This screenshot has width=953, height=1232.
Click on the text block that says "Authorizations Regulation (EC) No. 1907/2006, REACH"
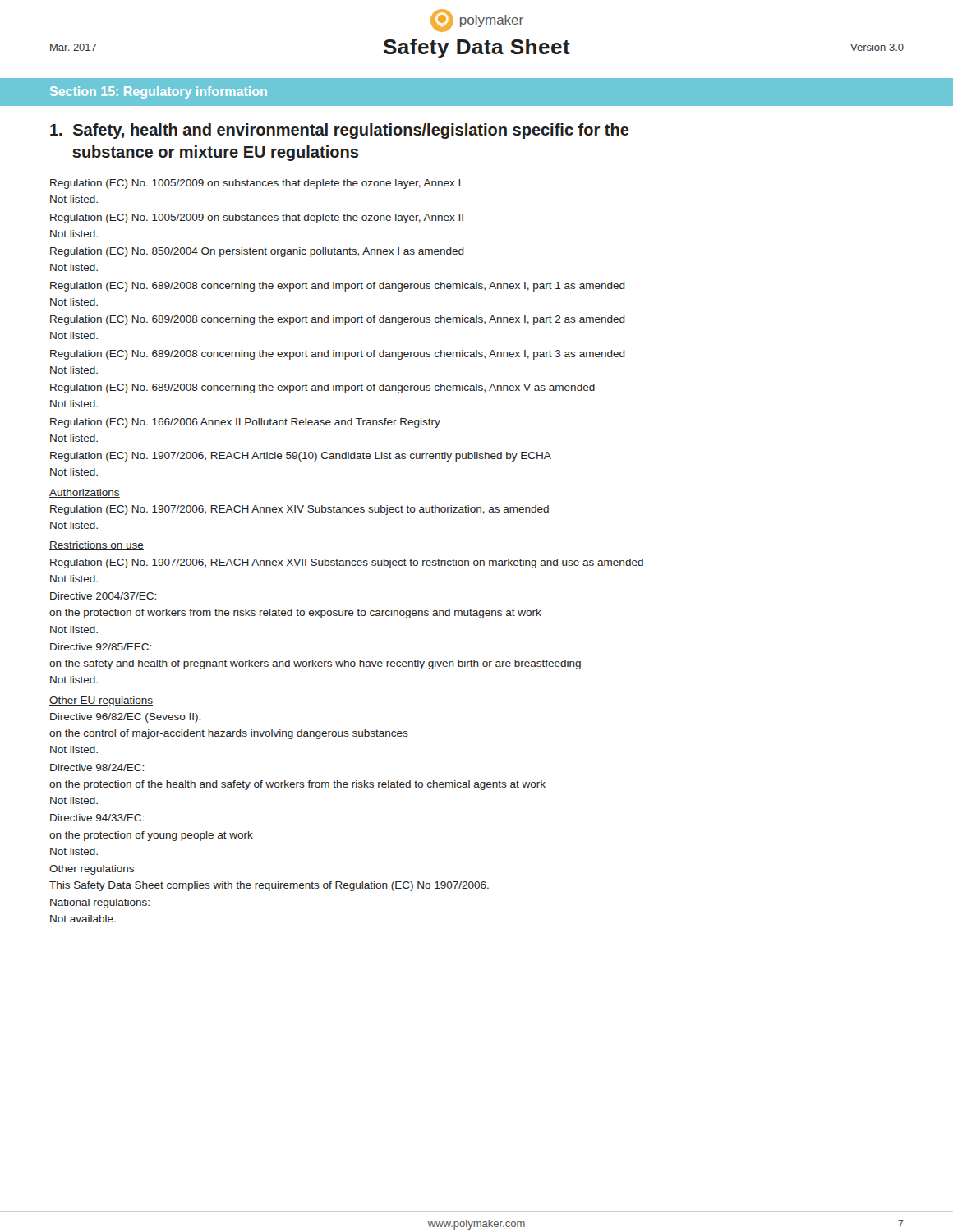299,509
